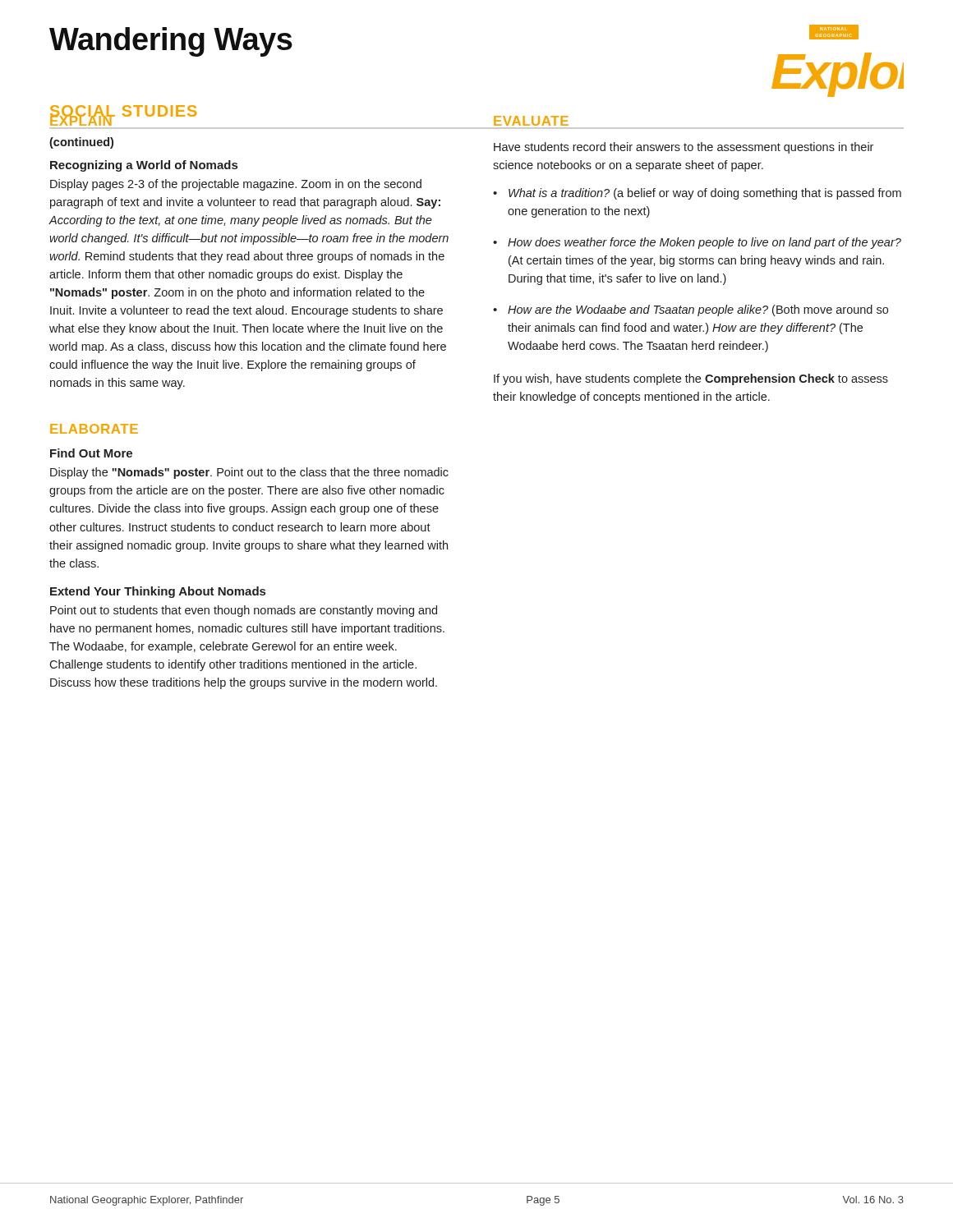Point to the region starting "Extend Your Thinking"
This screenshot has height=1232, width=953.
pos(251,591)
